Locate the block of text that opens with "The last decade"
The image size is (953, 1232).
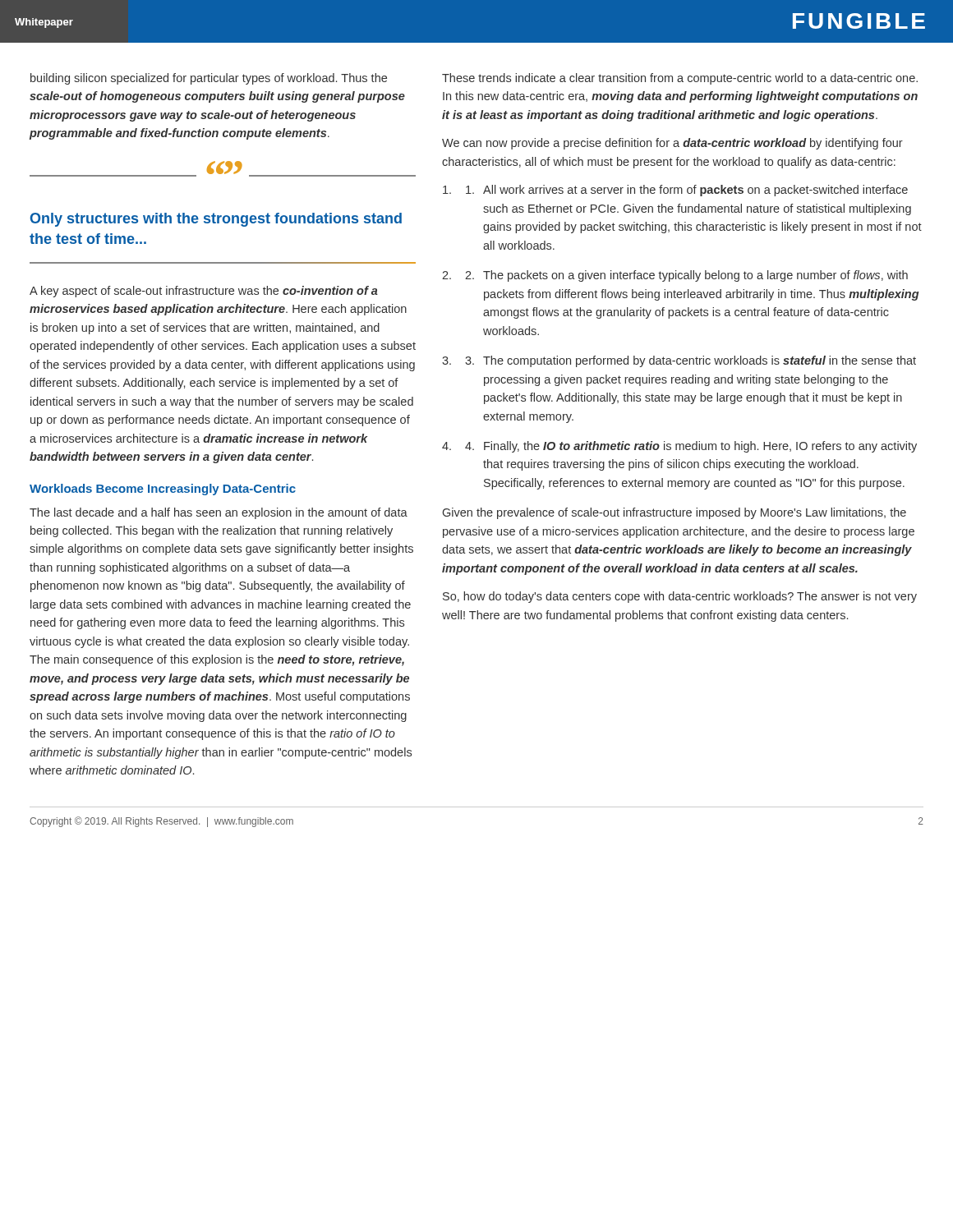[223, 642]
